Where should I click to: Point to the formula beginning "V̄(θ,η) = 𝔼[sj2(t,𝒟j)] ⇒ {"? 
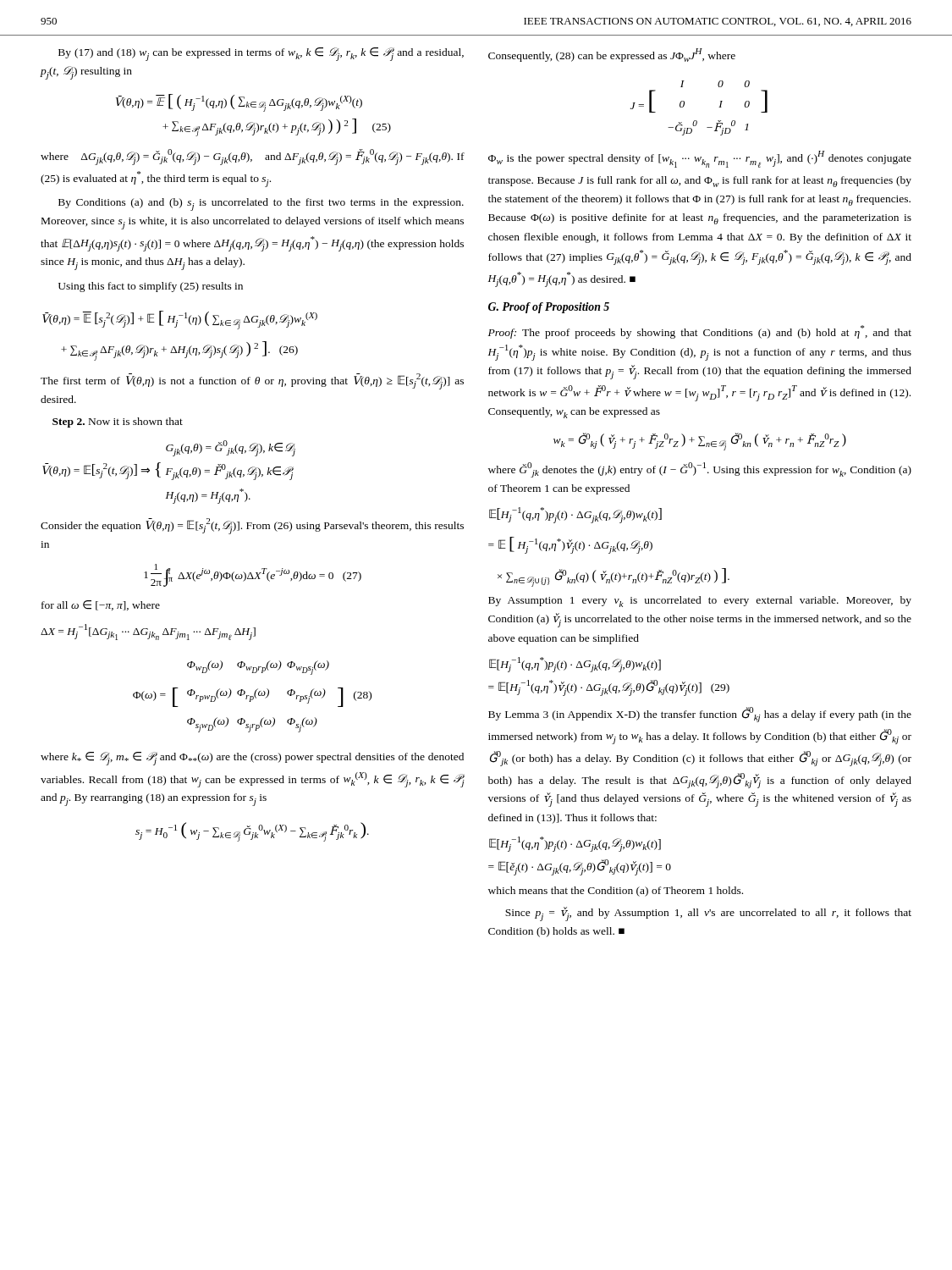pos(168,471)
